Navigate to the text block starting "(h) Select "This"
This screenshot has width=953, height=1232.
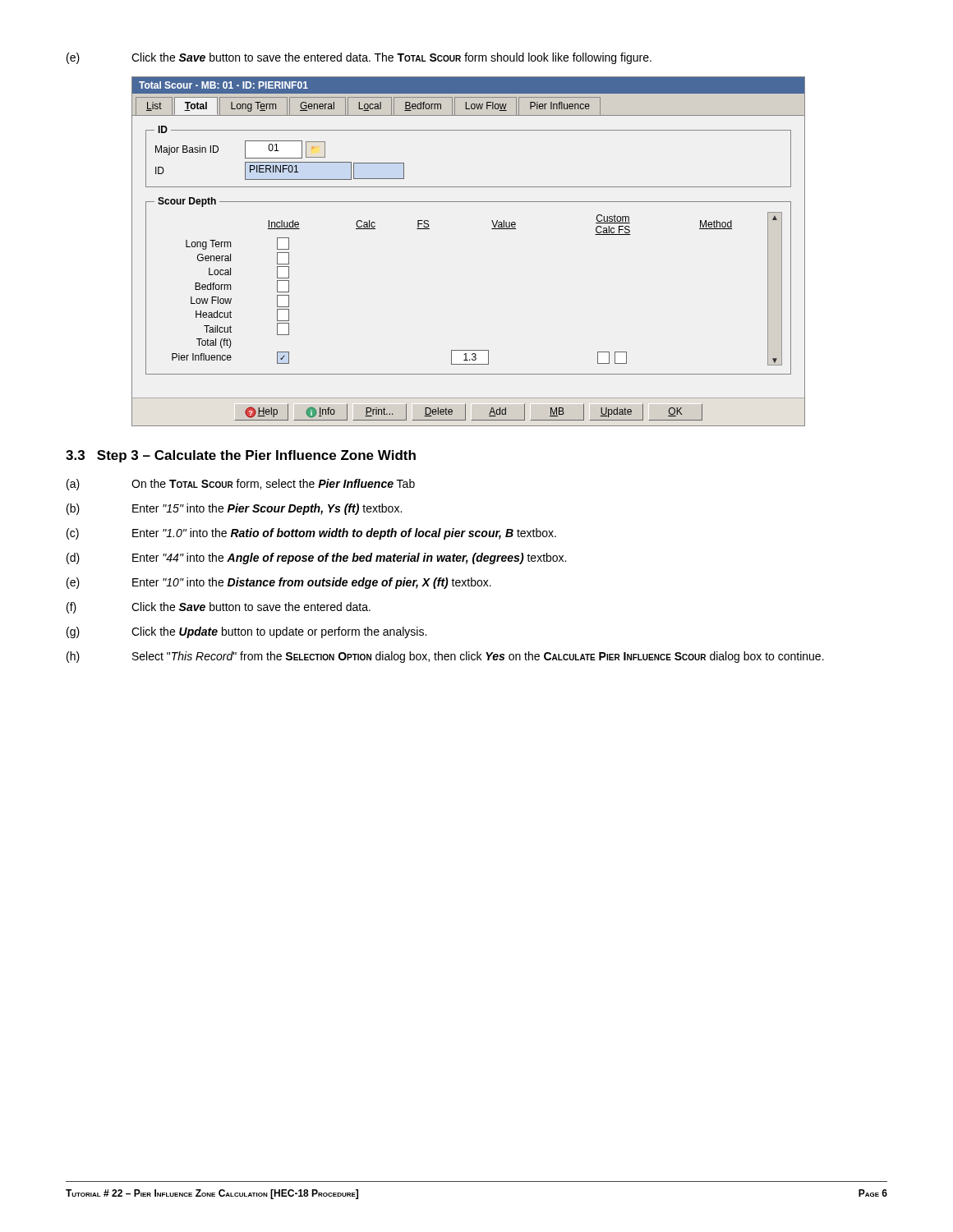click(x=445, y=657)
